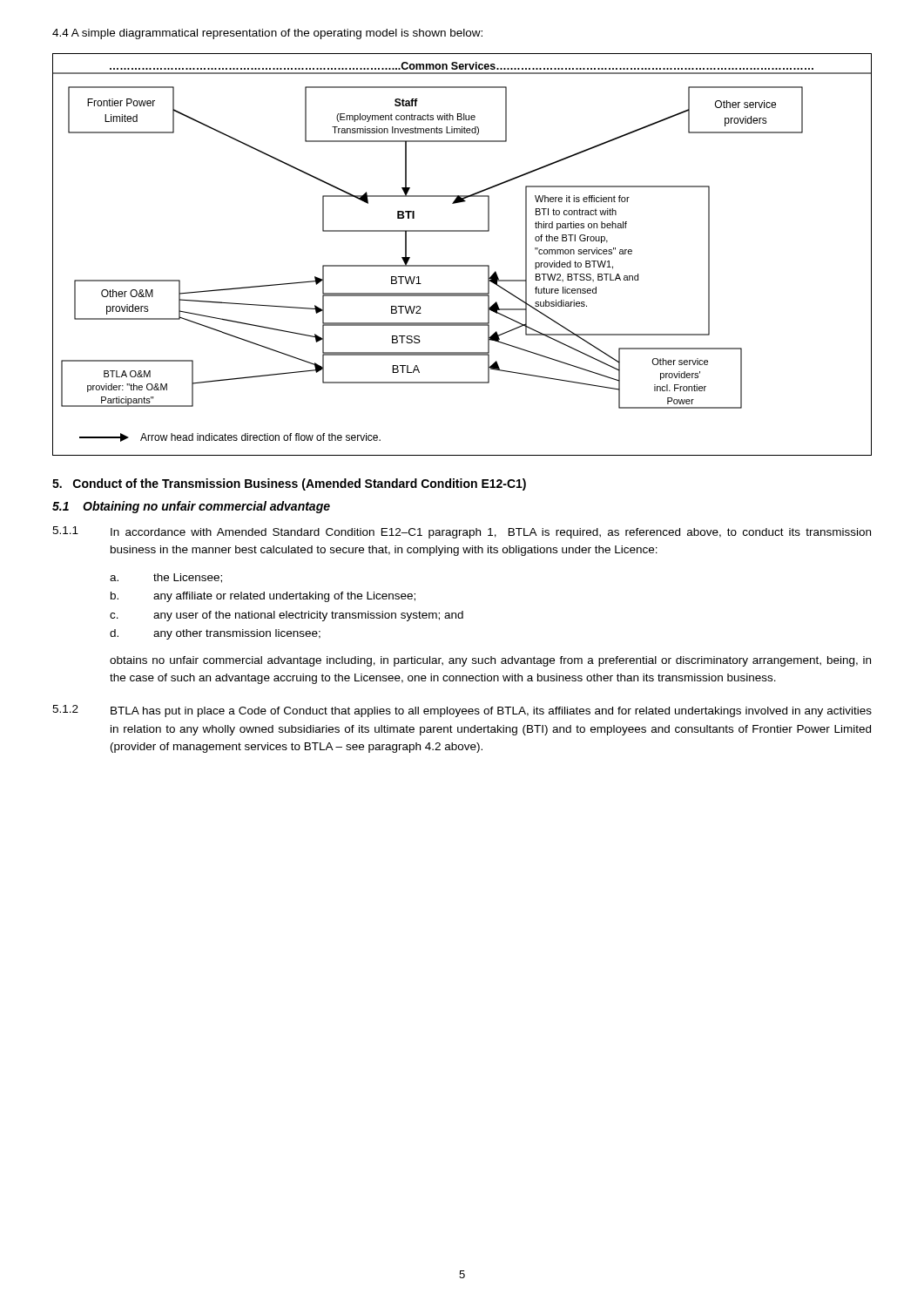The height and width of the screenshot is (1307, 924).
Task: Point to the block starting "obtains no unfair commercial advantage including, in particular,"
Action: [x=491, y=669]
